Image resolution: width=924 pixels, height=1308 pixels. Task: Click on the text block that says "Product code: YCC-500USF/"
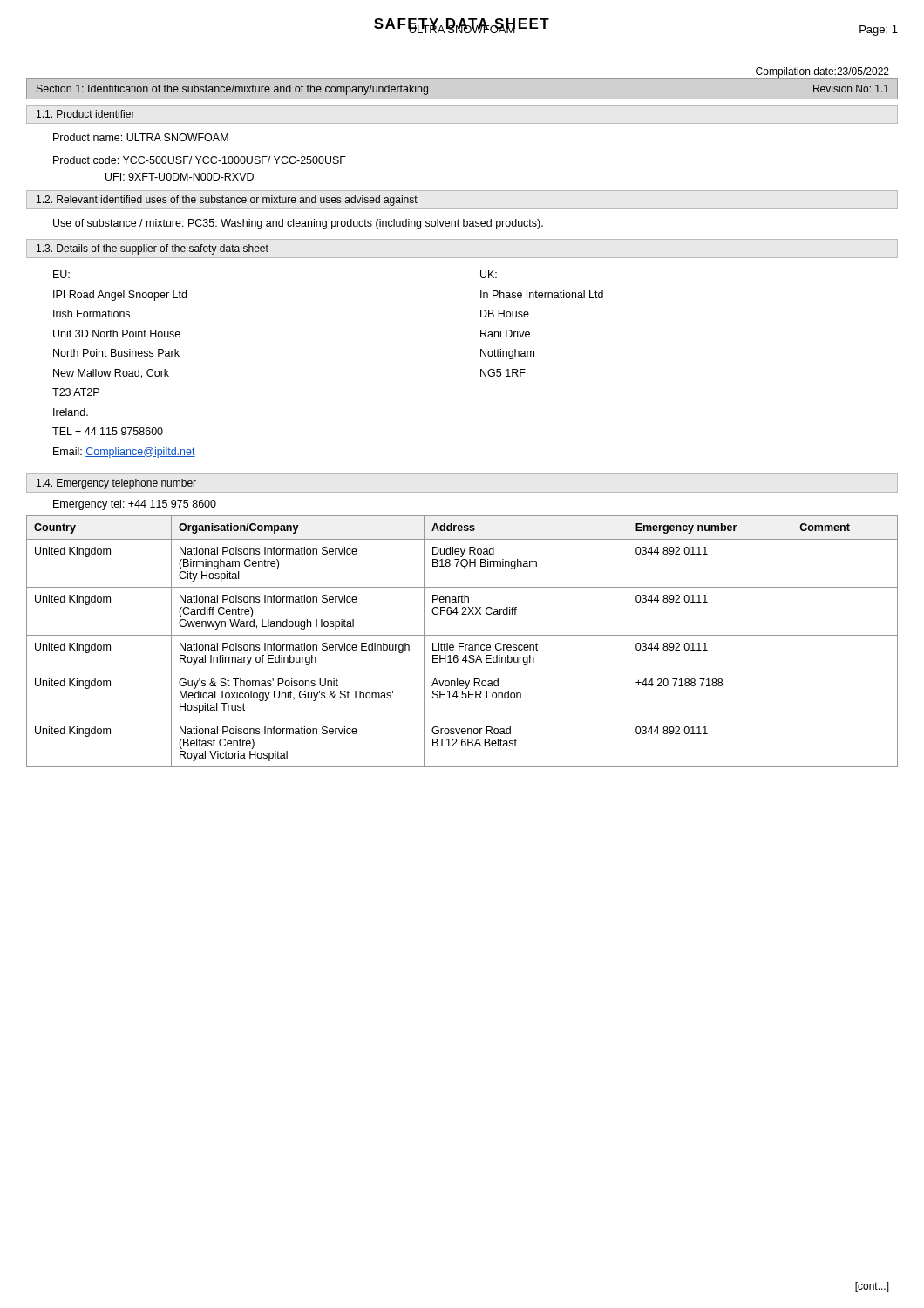point(199,160)
